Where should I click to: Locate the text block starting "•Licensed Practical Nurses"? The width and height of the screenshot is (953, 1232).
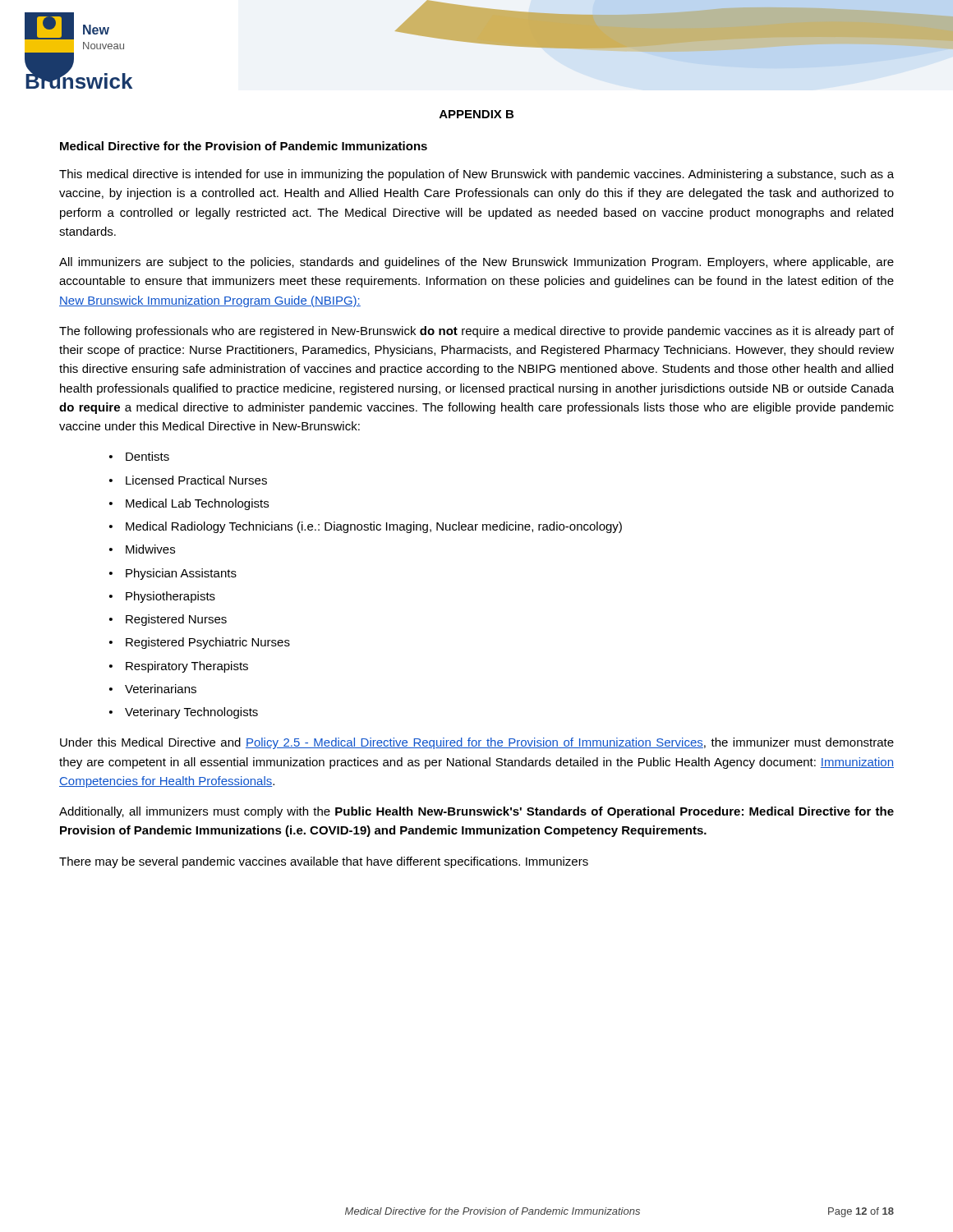185,480
